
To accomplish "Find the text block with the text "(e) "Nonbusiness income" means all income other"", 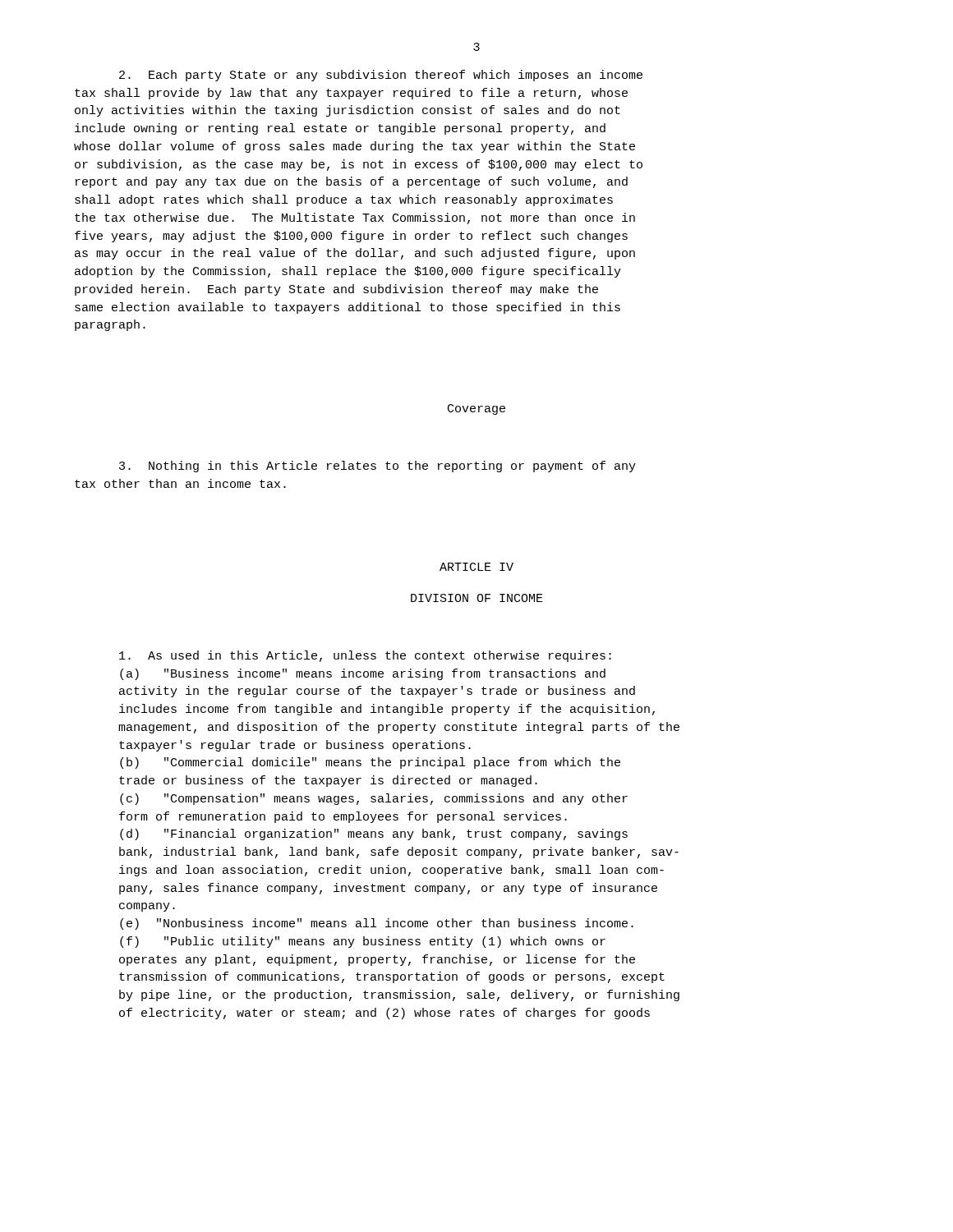I will point(377,924).
